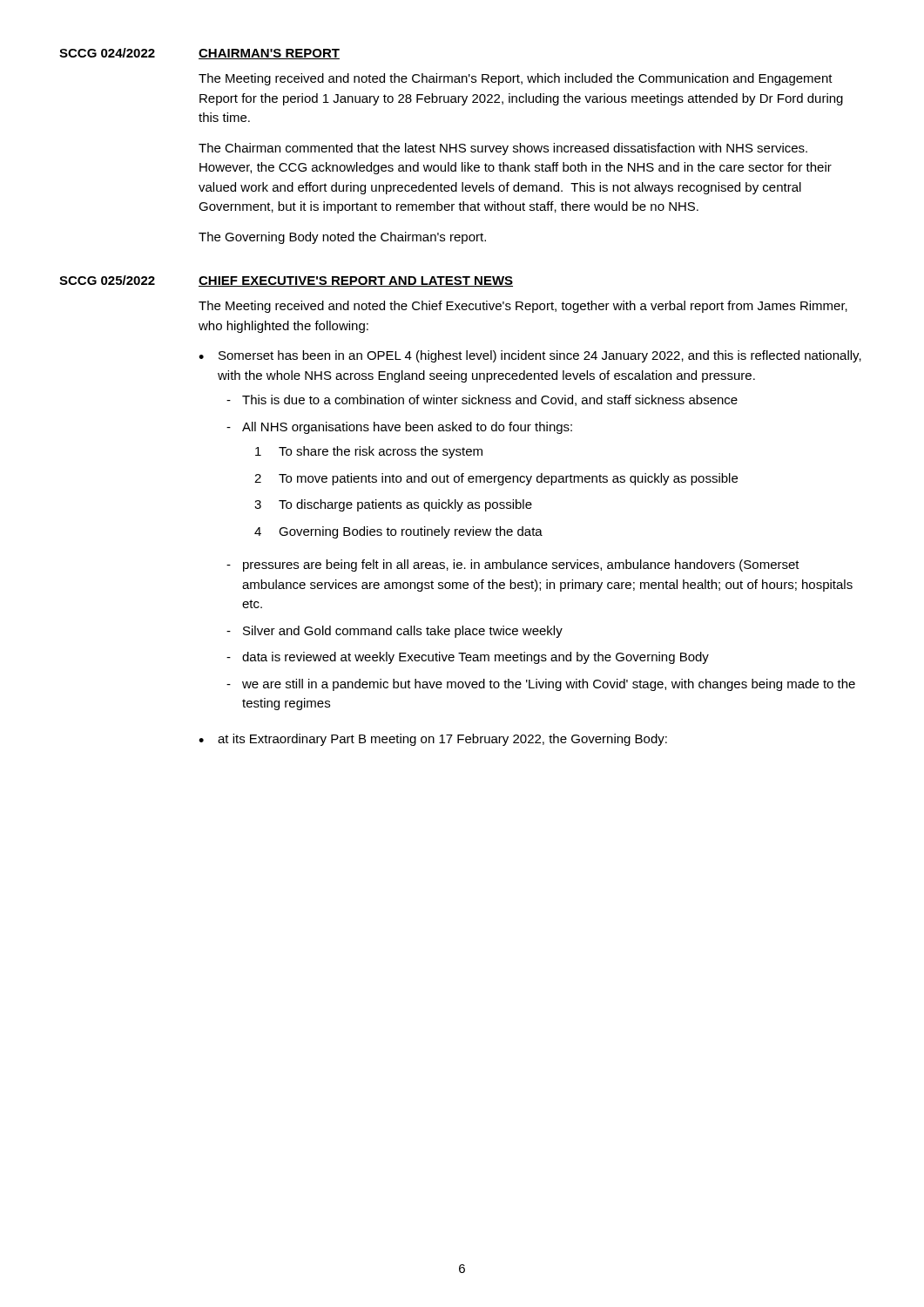Click on the list item containing "- we are still in a"

click(546, 694)
